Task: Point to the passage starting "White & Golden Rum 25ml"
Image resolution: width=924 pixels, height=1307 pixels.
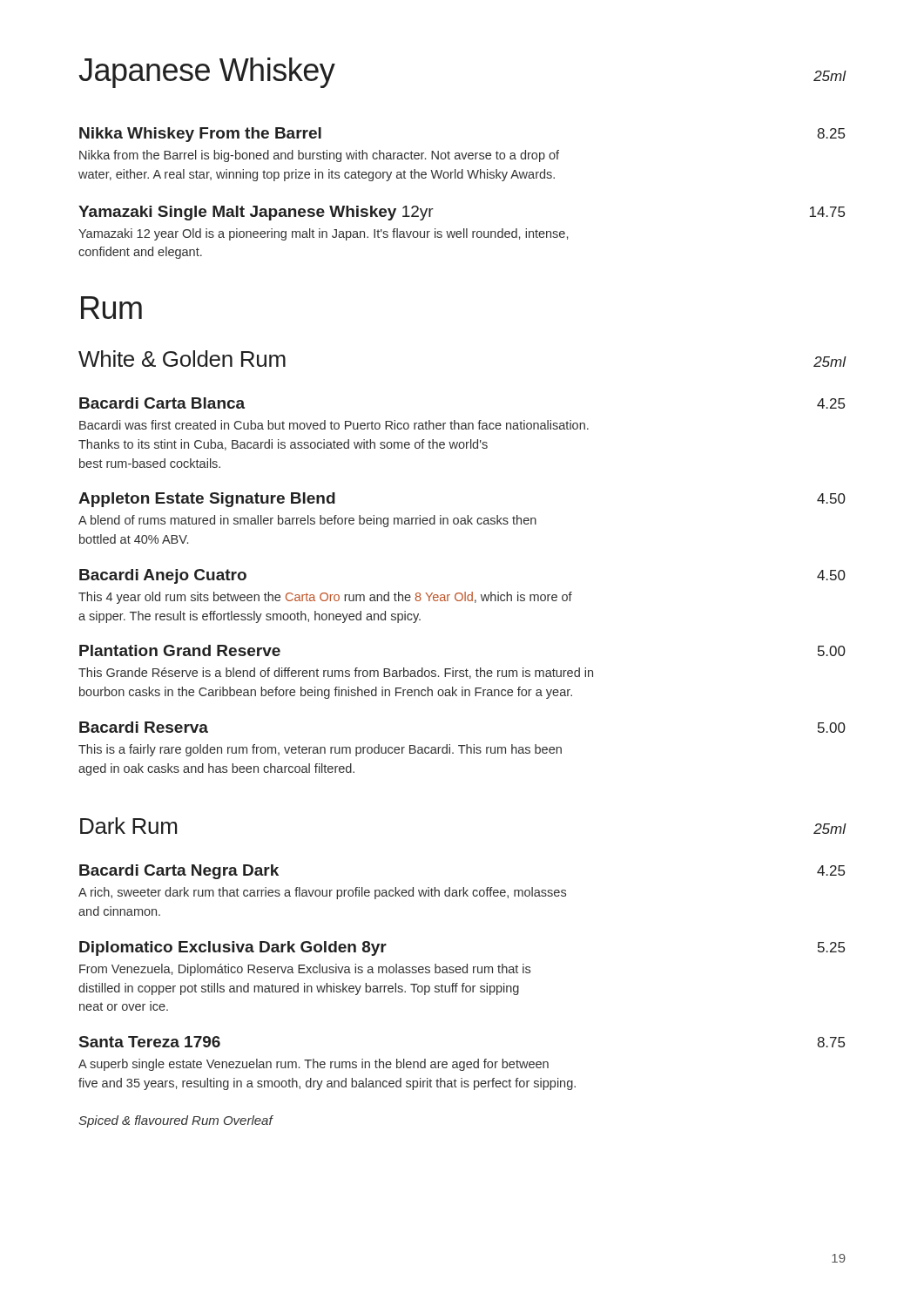Action: [x=185, y=356]
